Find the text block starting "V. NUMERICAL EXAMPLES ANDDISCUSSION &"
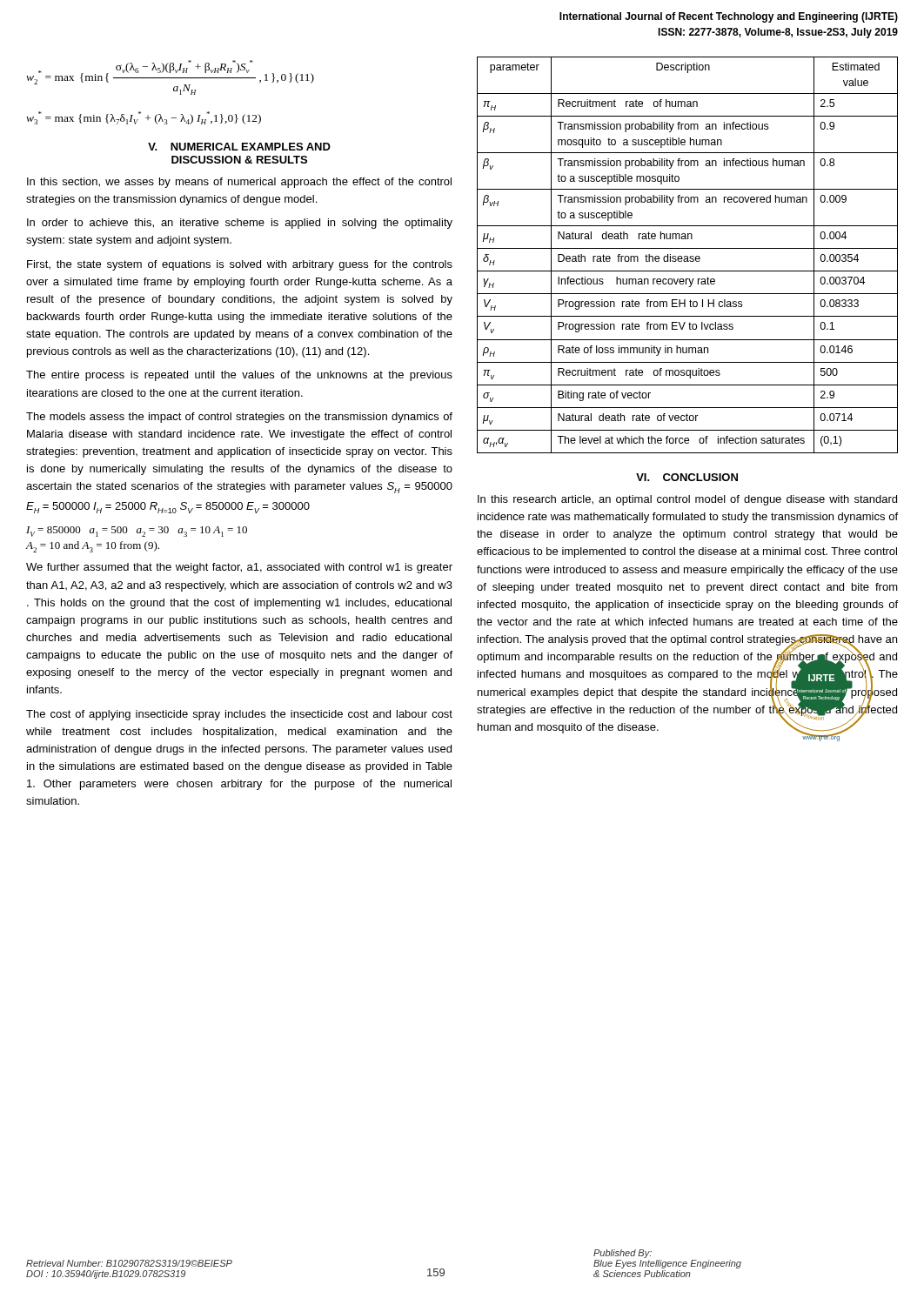This screenshot has width=924, height=1305. pyautogui.click(x=239, y=153)
